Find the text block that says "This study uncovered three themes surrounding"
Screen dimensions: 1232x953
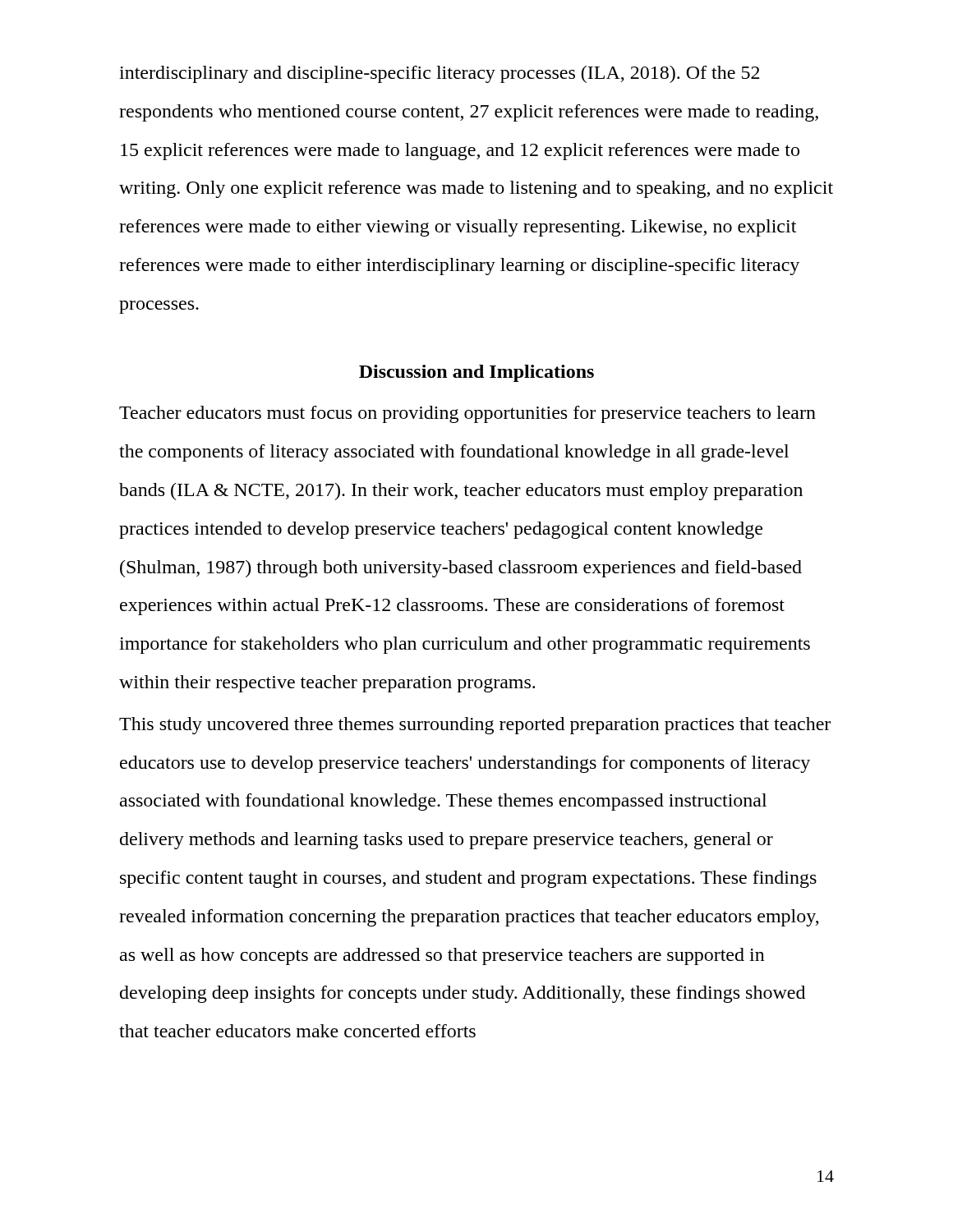[476, 877]
